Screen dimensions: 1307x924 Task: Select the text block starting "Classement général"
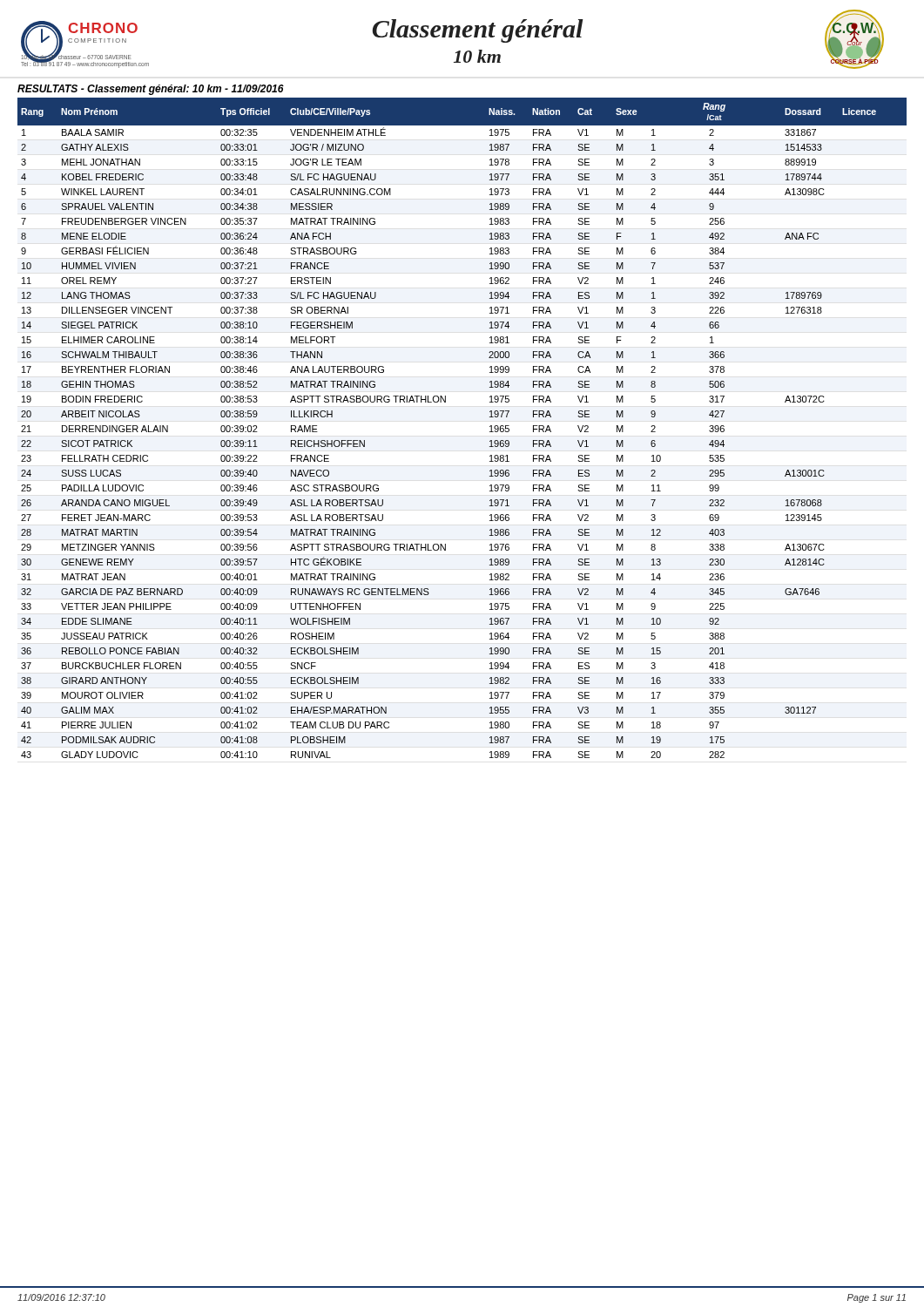[477, 28]
